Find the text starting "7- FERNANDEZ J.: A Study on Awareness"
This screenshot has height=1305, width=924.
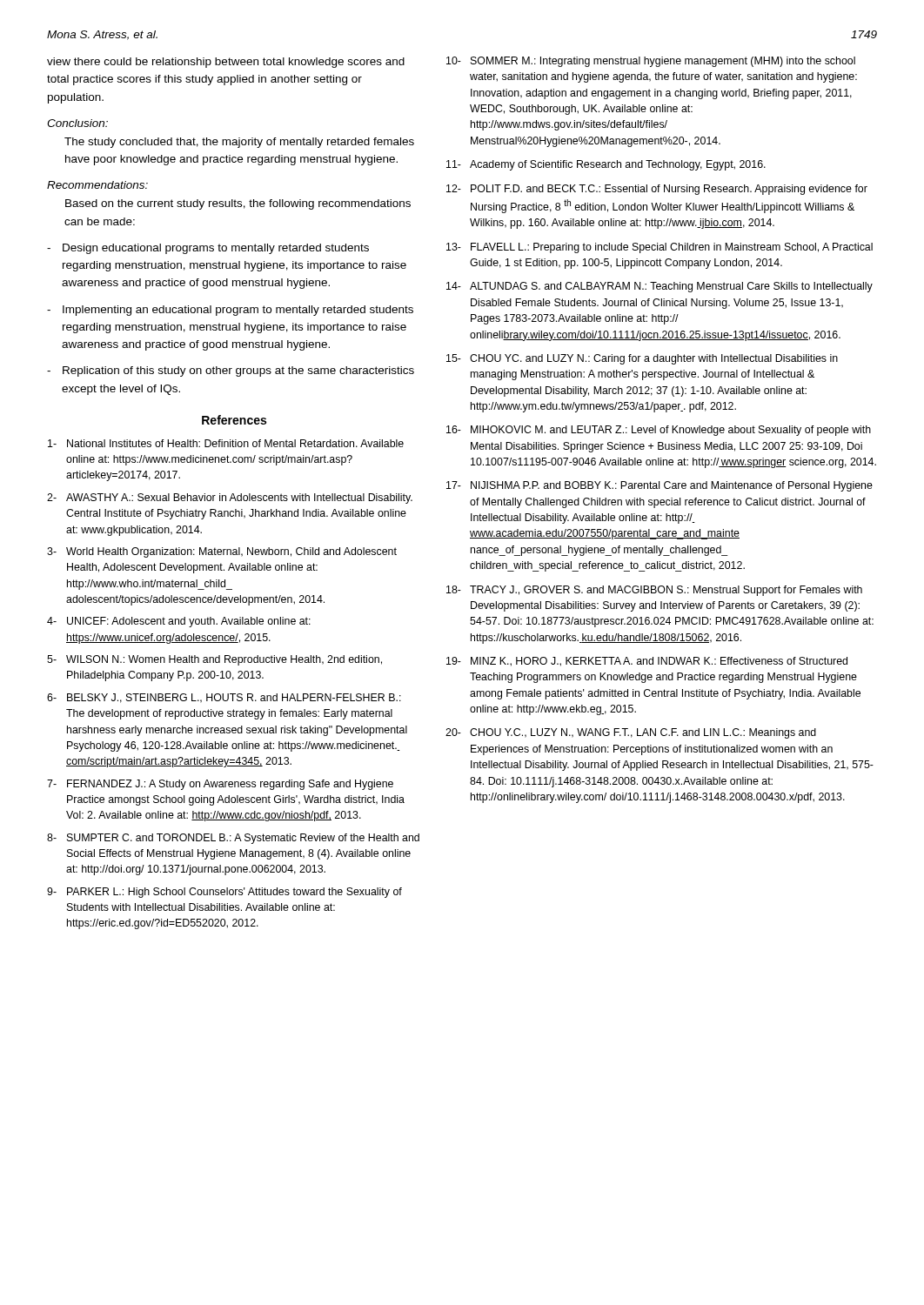tap(234, 800)
